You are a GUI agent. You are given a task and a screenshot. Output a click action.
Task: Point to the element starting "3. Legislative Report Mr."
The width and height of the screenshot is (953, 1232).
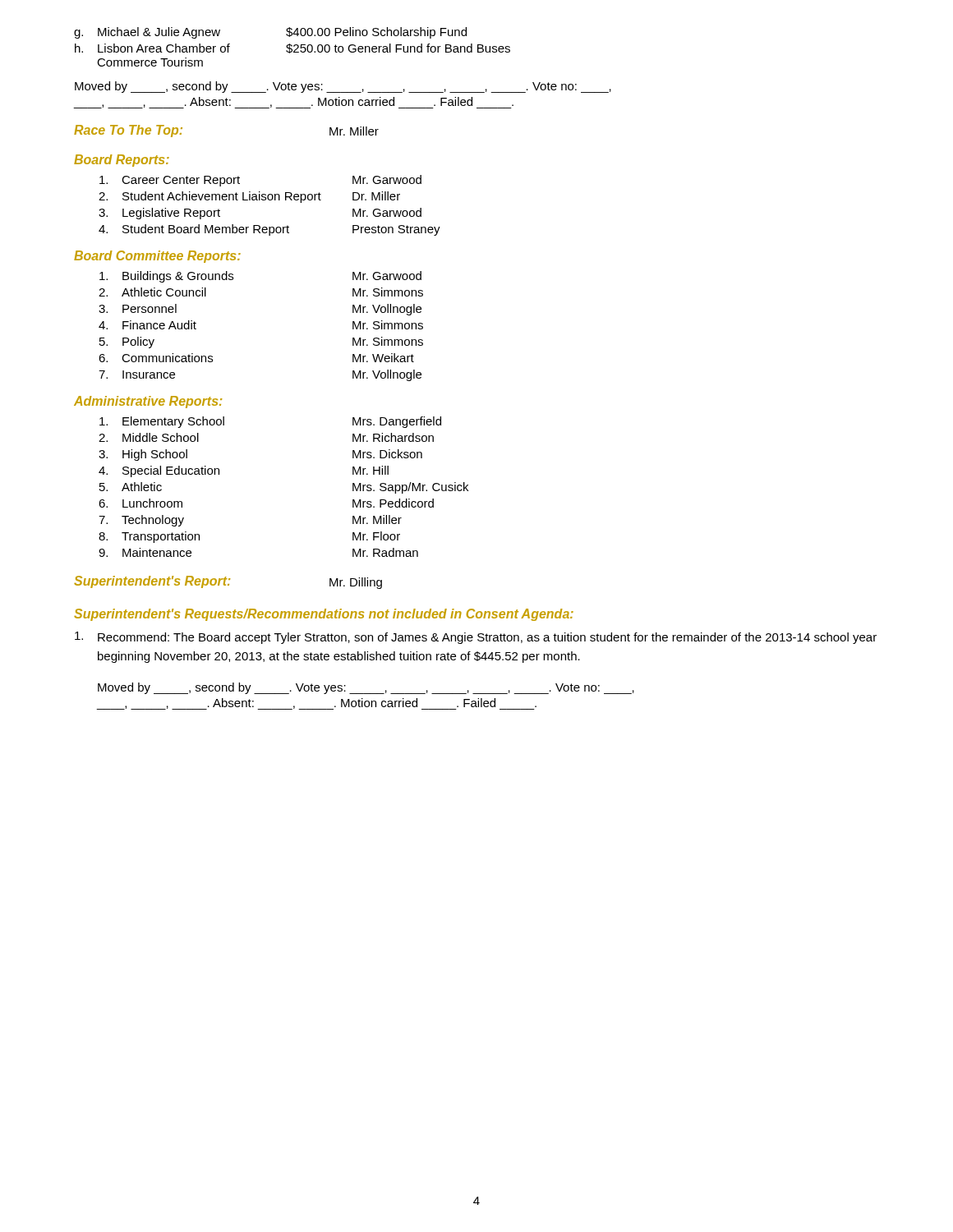pos(174,213)
